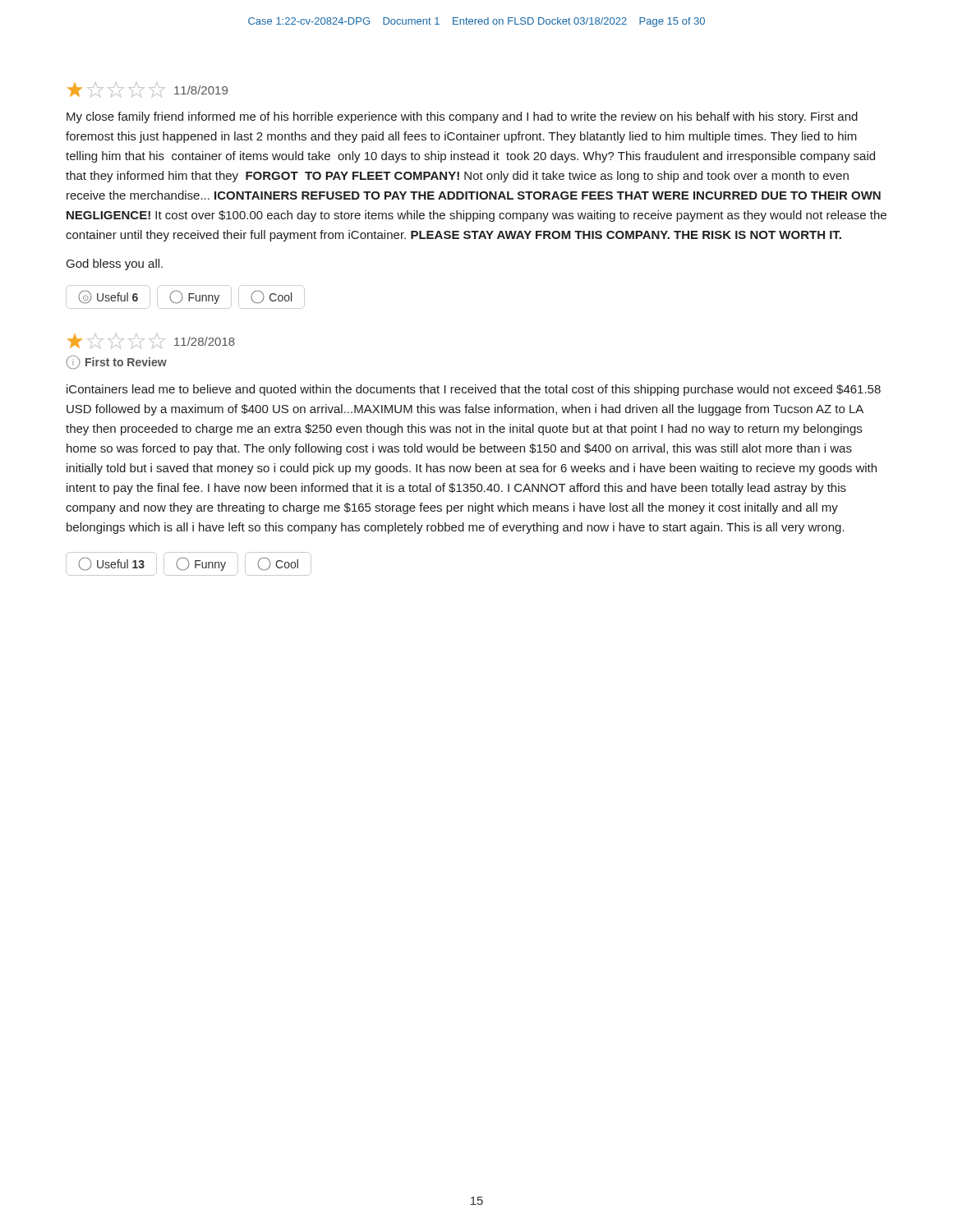Find the text that says "God bless you all."
The image size is (953, 1232).
(x=115, y=263)
